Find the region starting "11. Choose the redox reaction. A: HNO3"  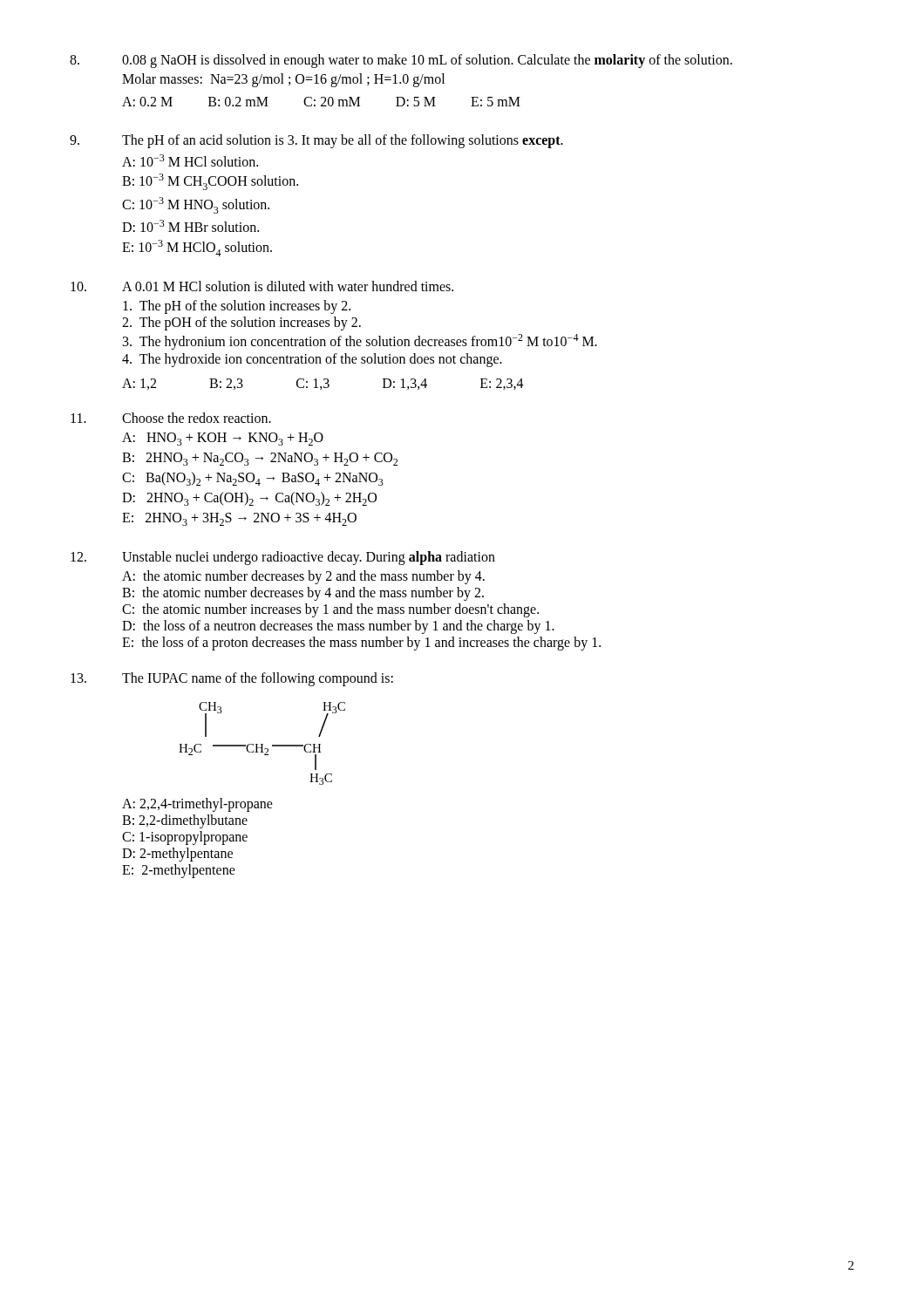(171, 418)
